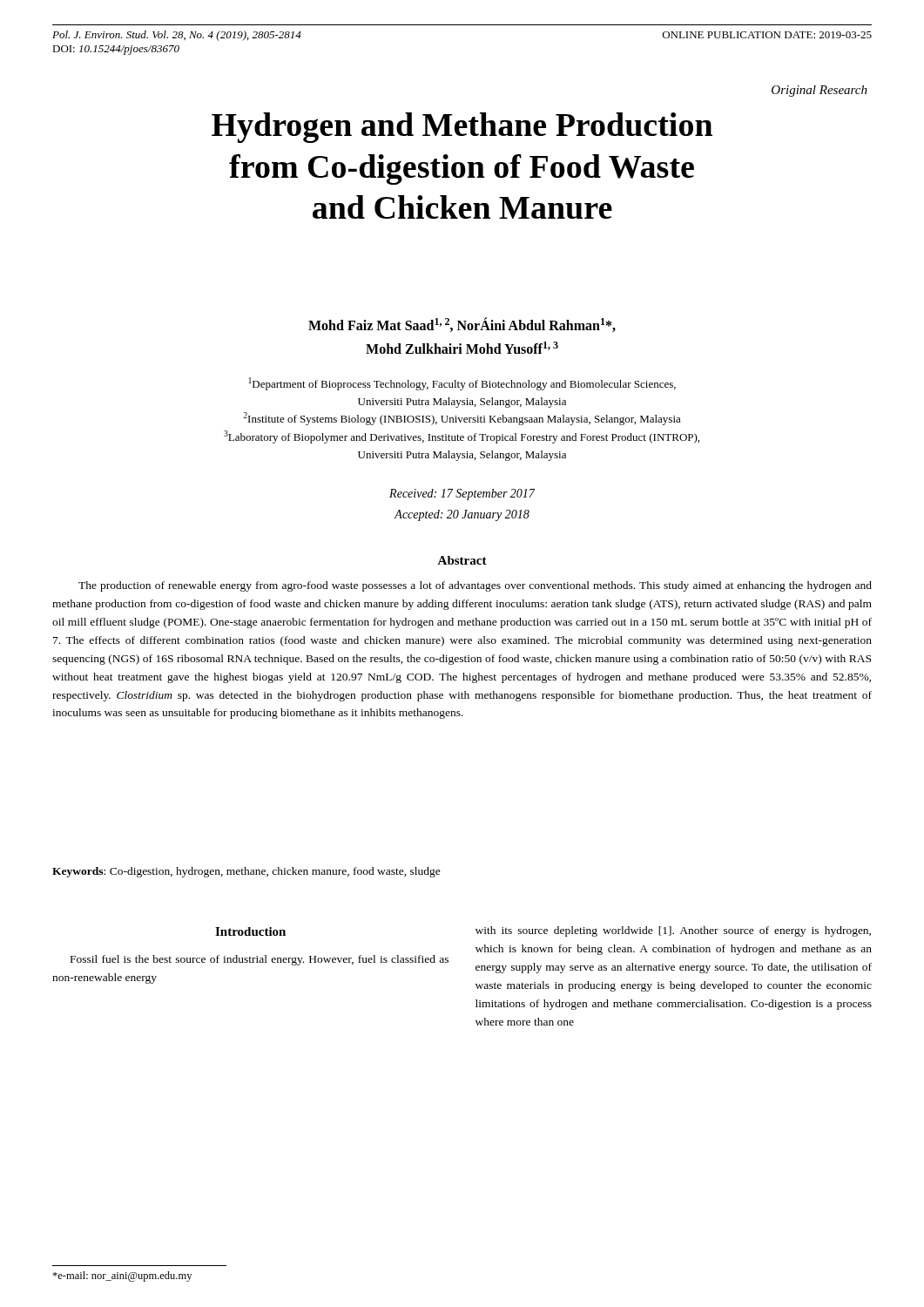Screen dimensions: 1307x924
Task: Where is the passage that starts "The production of"?
Action: tap(462, 649)
